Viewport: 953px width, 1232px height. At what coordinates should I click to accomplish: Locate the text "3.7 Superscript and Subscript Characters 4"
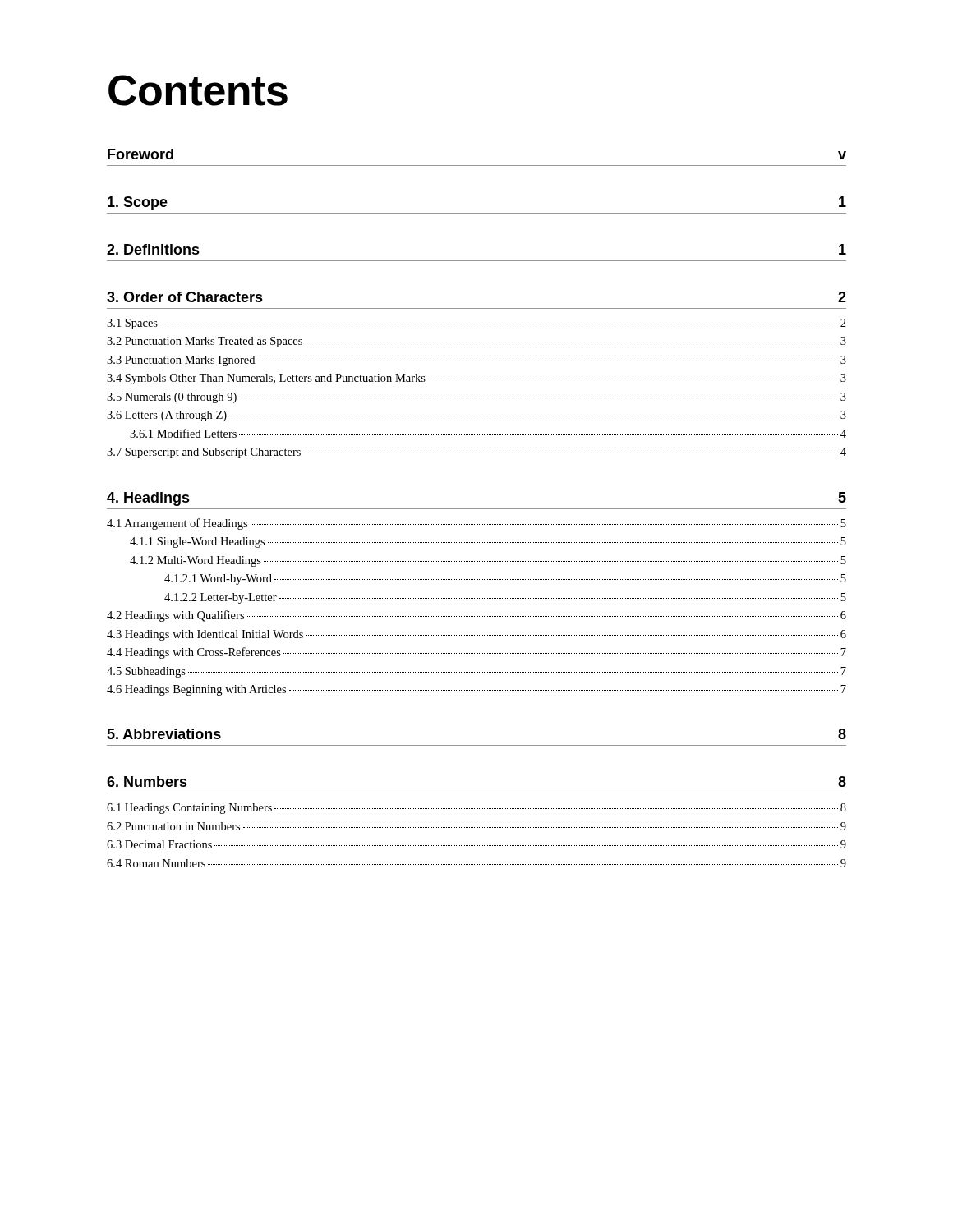point(476,452)
